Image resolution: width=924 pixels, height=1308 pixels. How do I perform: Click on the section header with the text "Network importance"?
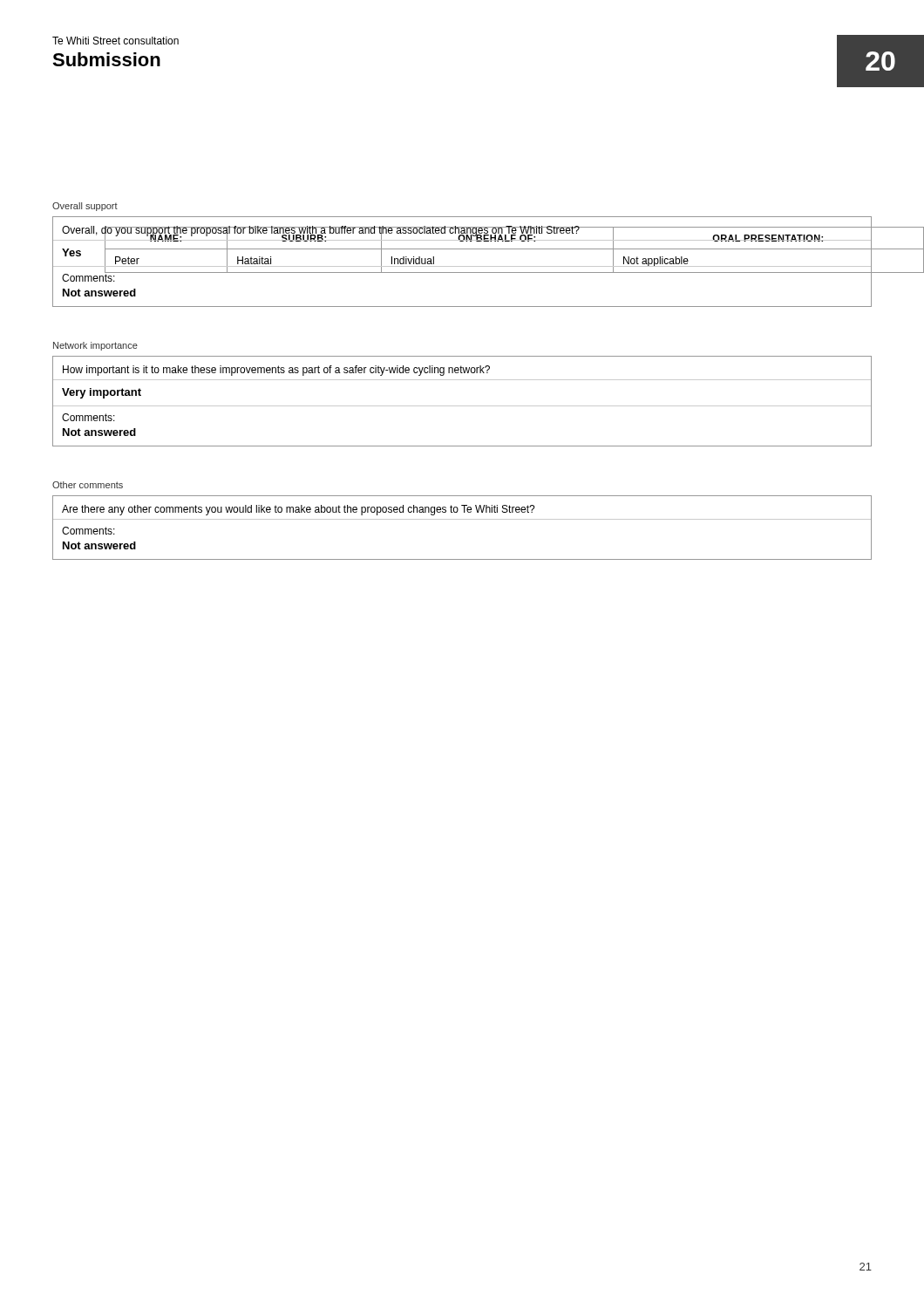[x=95, y=345]
